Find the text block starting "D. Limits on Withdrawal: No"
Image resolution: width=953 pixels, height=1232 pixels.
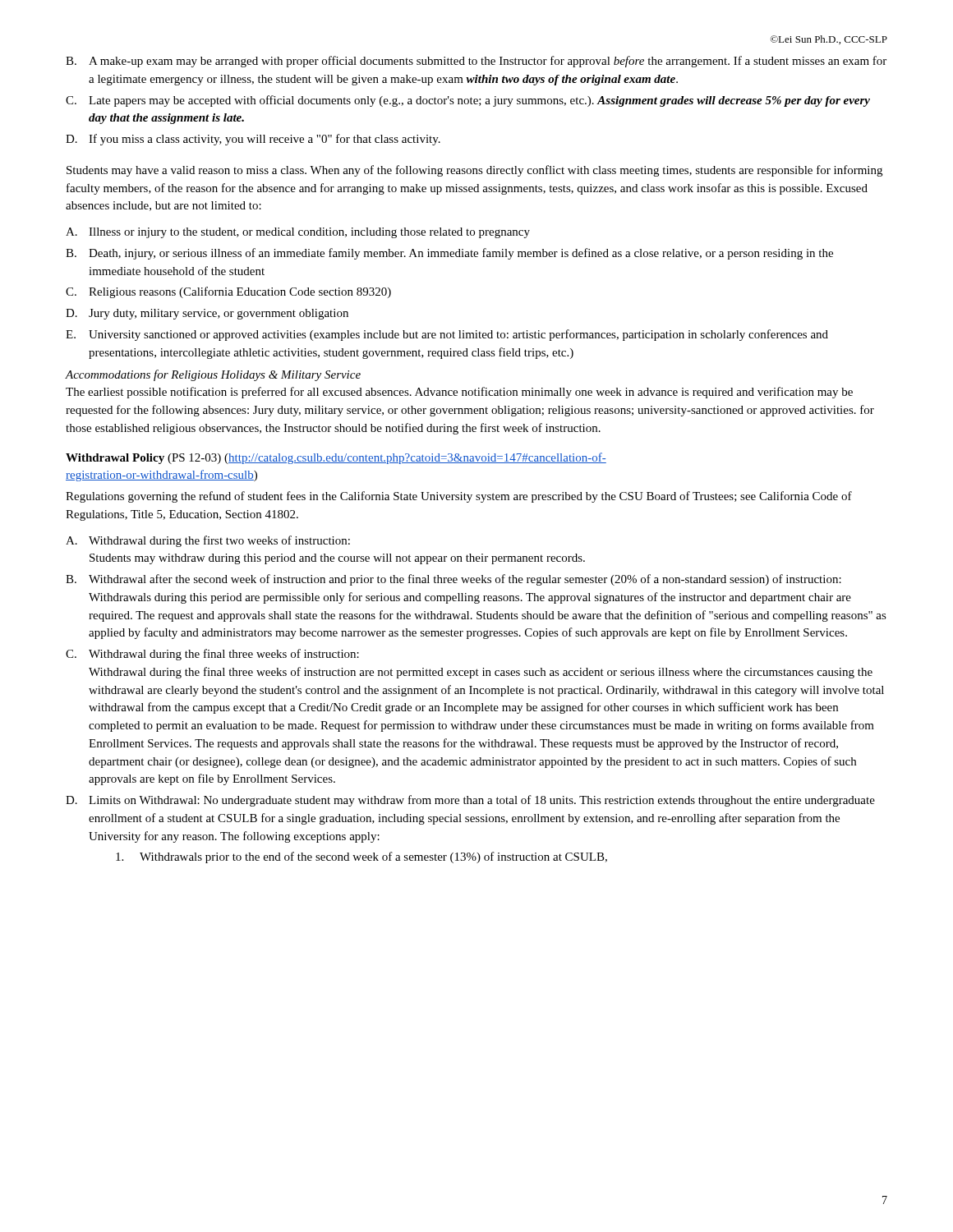pyautogui.click(x=476, y=819)
